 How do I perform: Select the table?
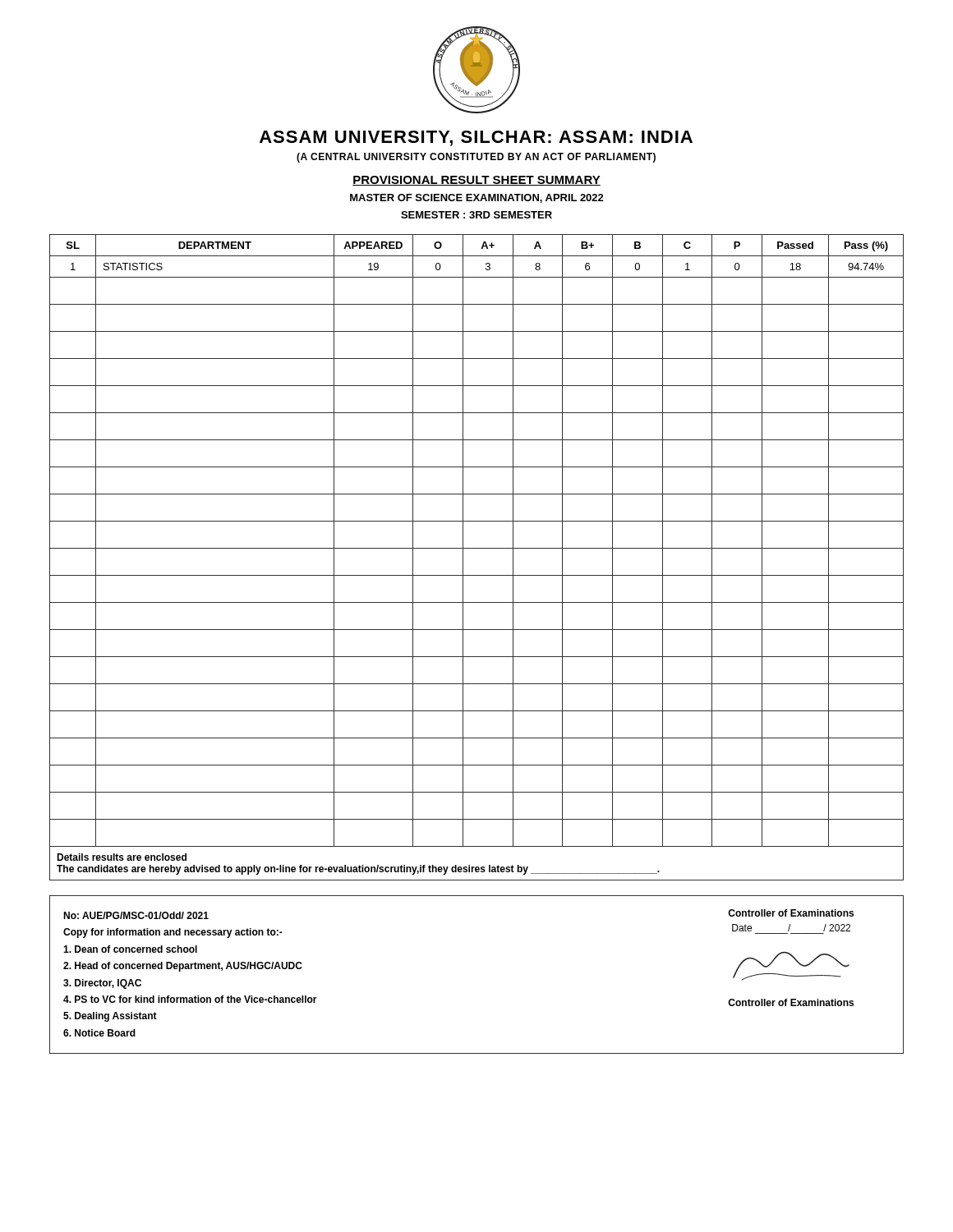pos(476,557)
